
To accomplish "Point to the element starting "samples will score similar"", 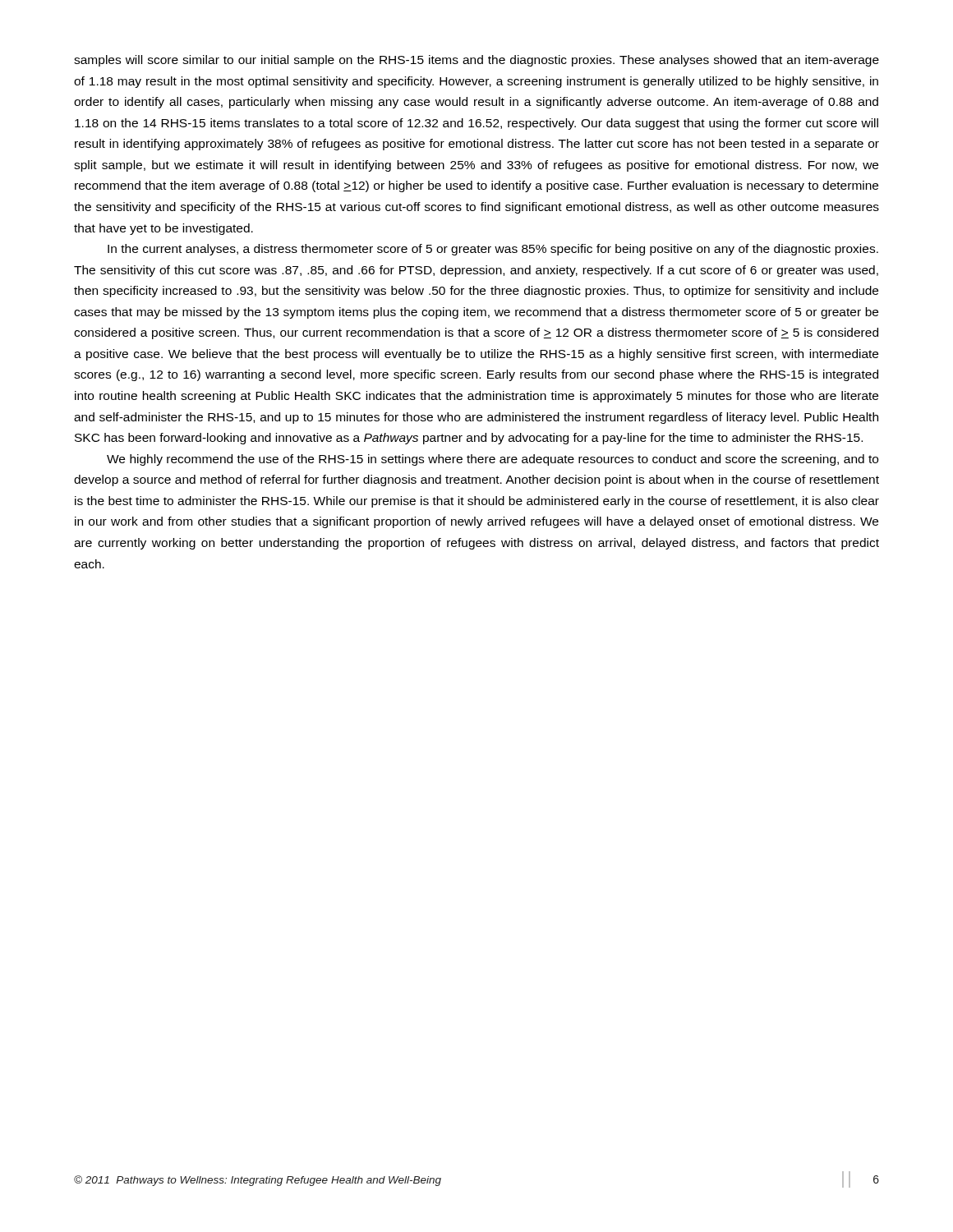I will [x=476, y=312].
